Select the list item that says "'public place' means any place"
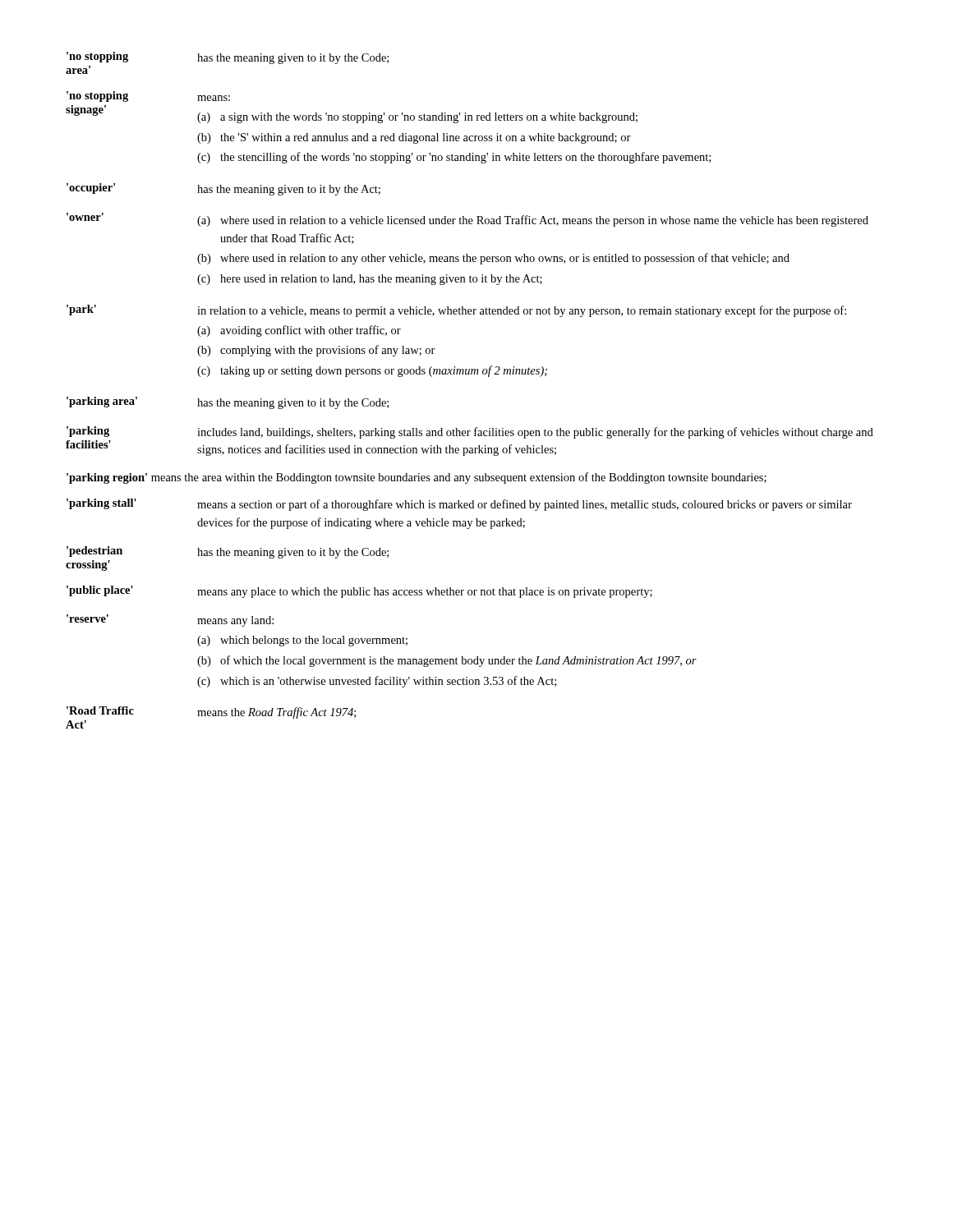This screenshot has width=953, height=1232. tap(476, 592)
